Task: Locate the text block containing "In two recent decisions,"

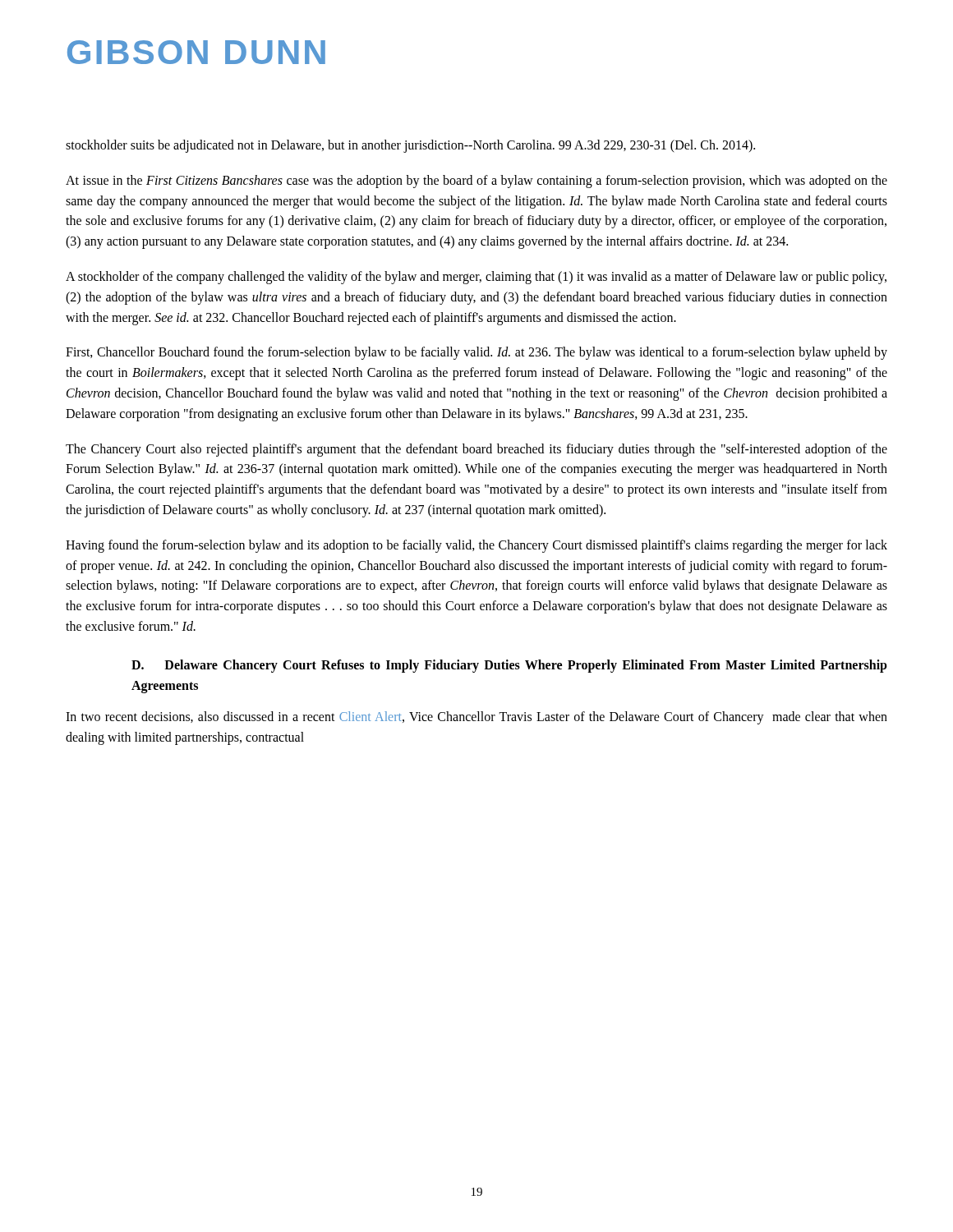Action: (476, 727)
